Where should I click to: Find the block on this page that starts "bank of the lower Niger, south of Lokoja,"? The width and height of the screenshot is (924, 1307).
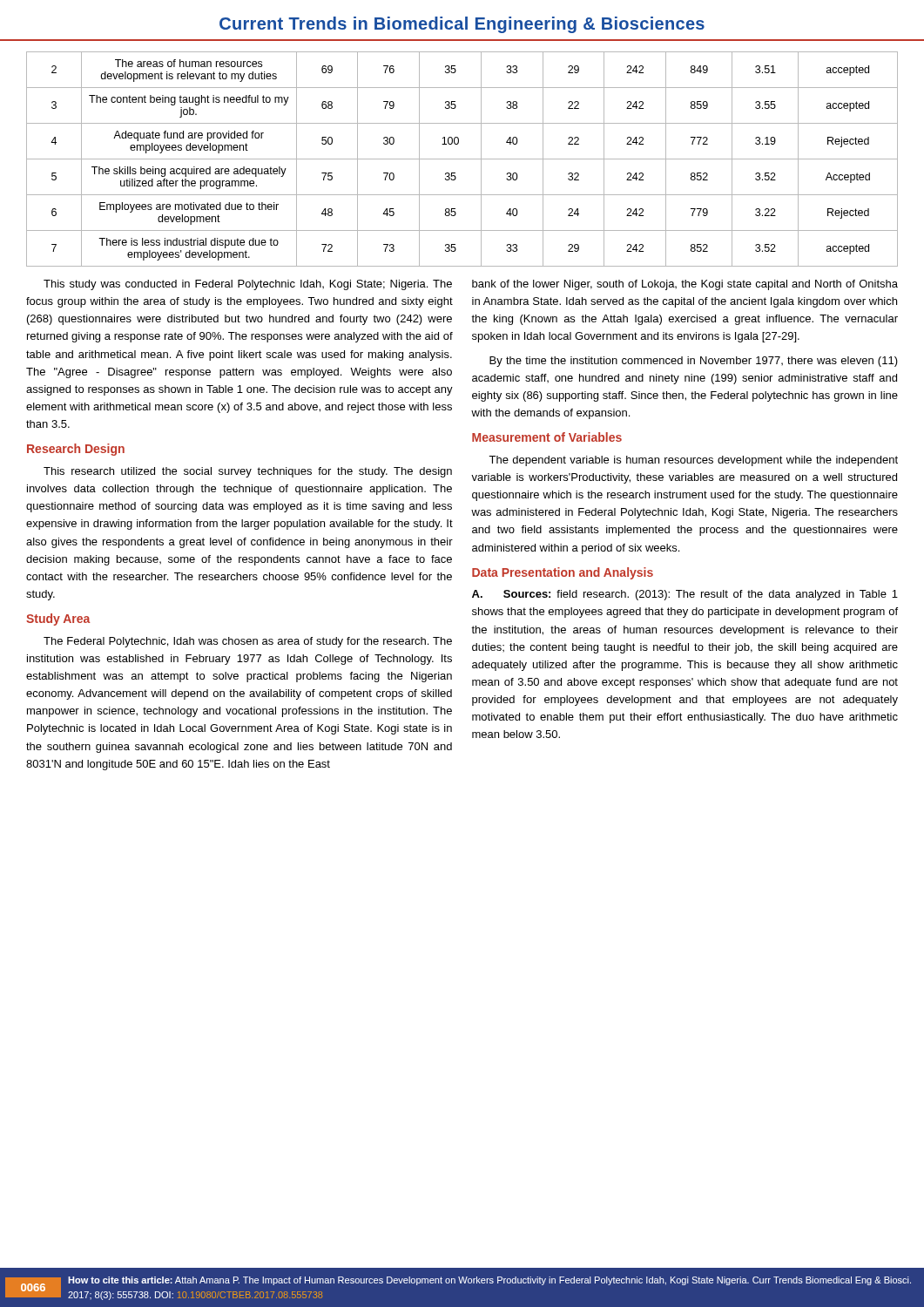(685, 349)
